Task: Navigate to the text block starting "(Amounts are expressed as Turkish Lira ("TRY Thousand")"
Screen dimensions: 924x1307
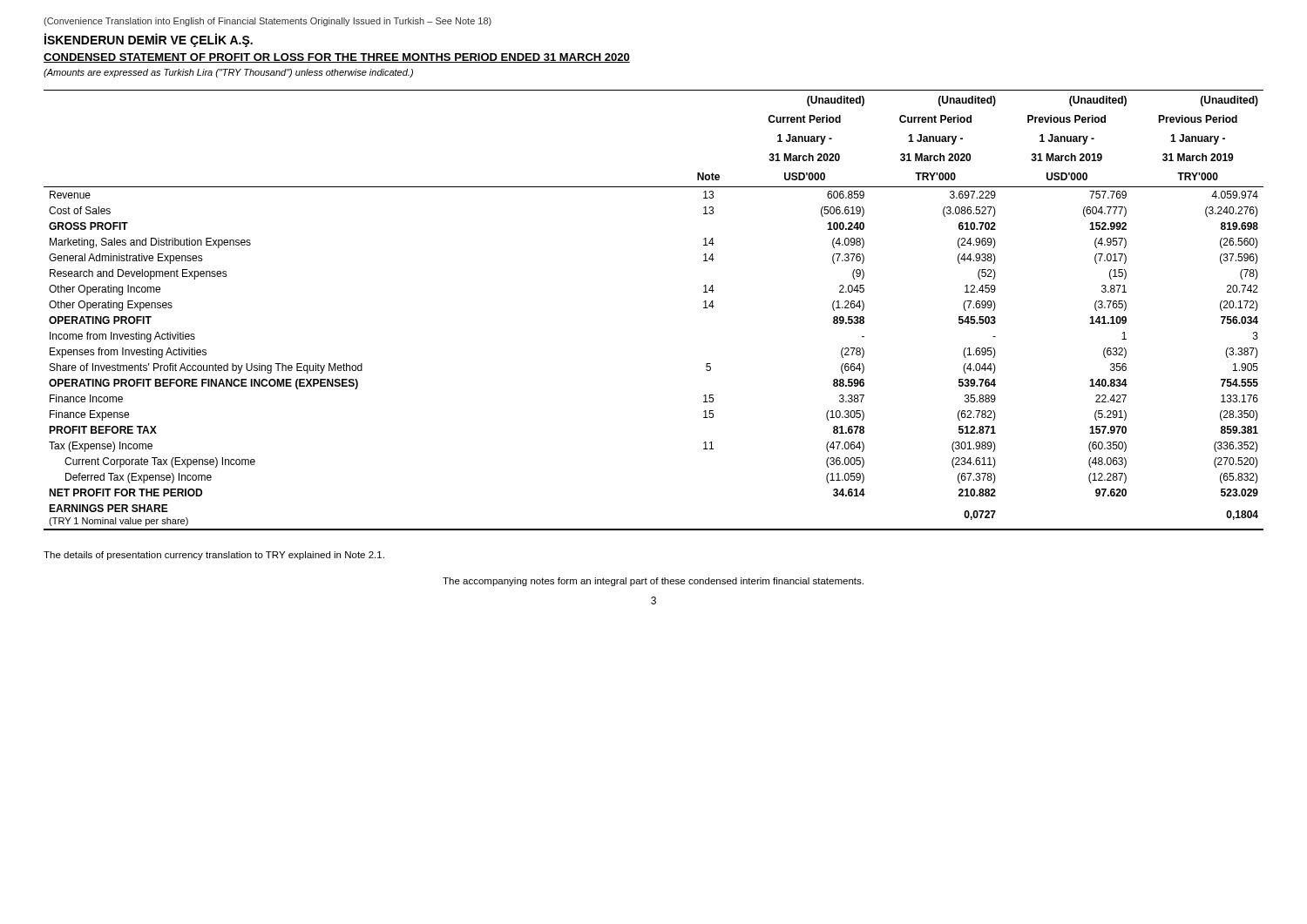Action: click(229, 72)
